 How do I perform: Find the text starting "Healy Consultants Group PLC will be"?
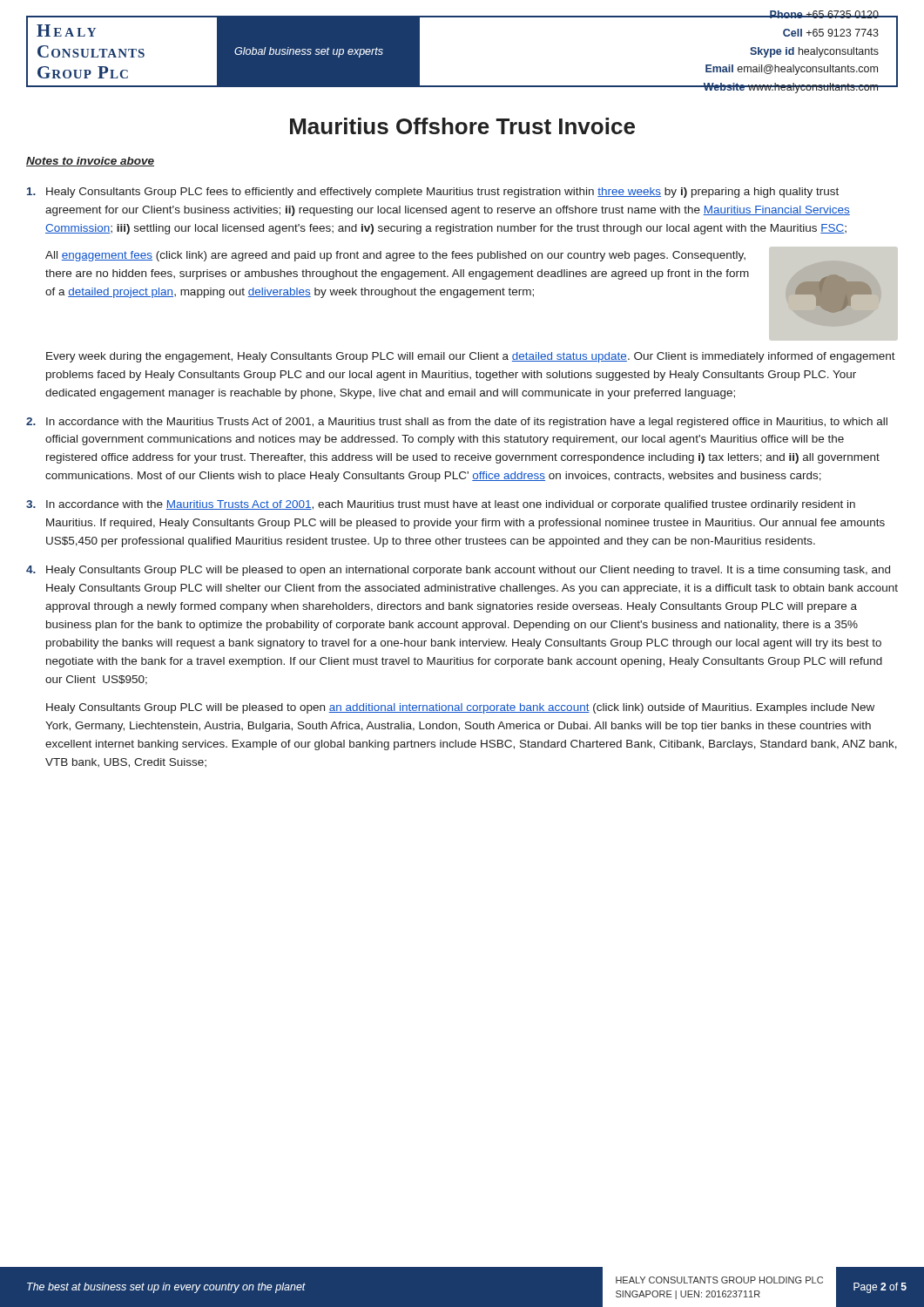coord(471,735)
